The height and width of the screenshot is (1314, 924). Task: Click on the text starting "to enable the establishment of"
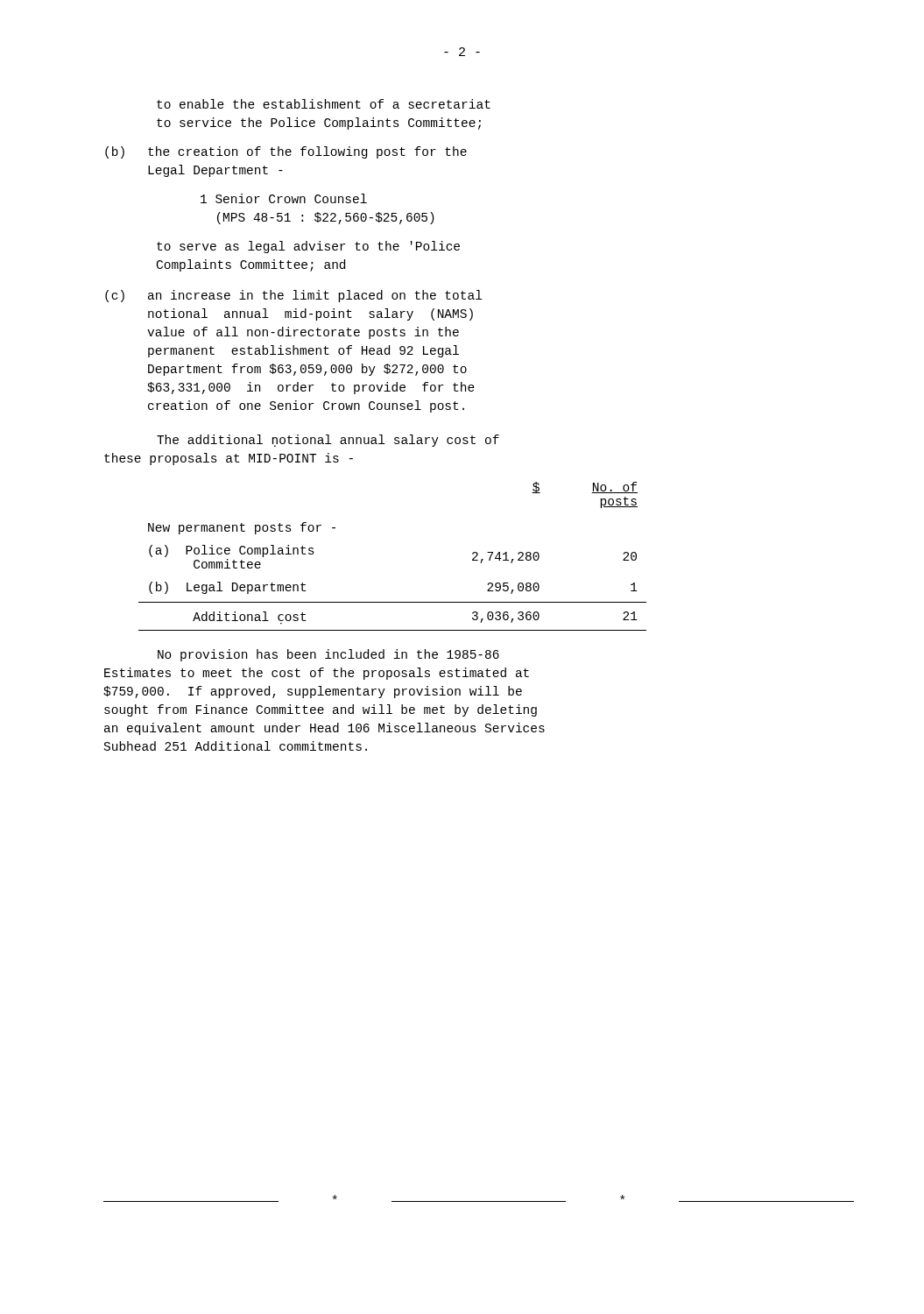tap(324, 114)
